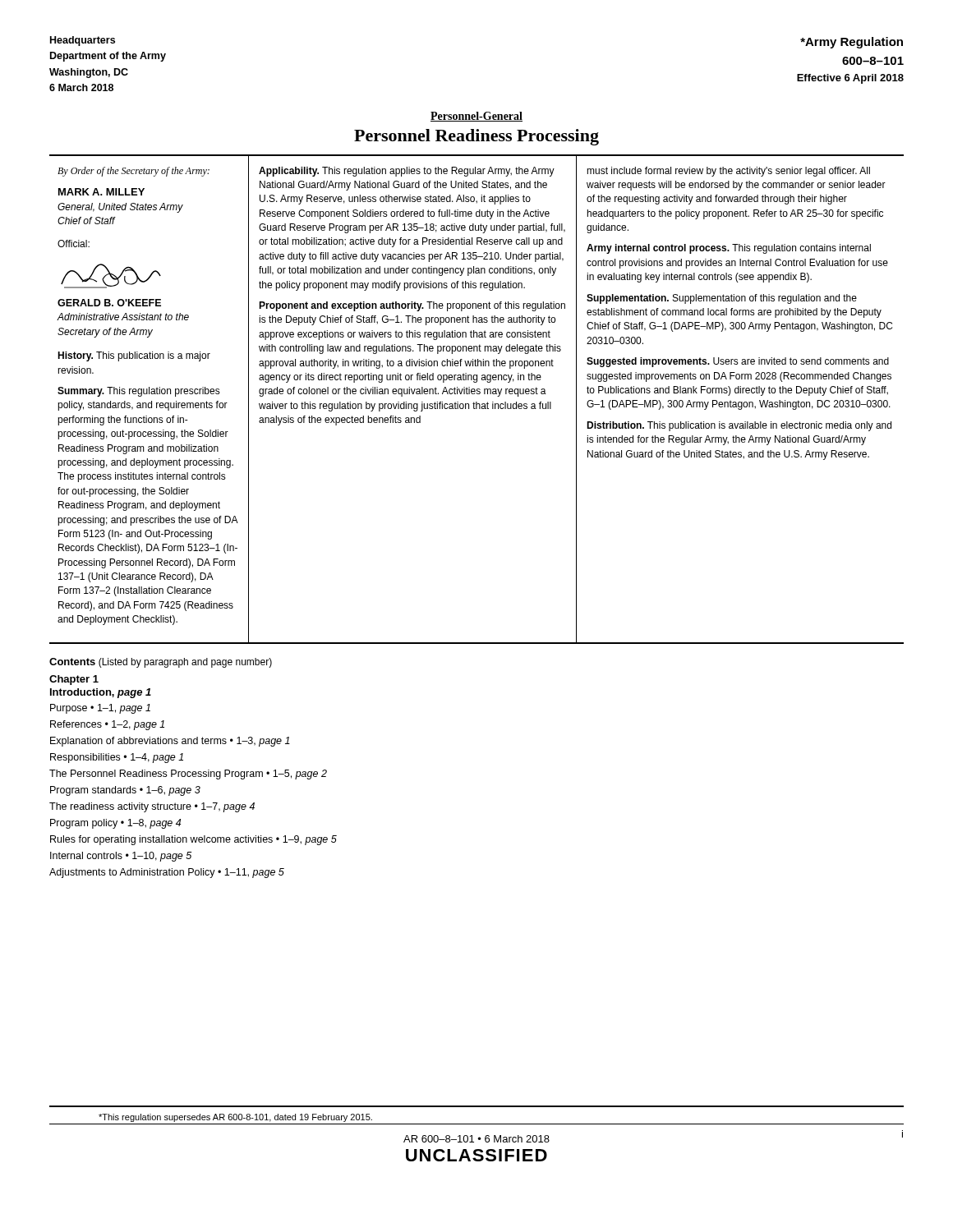Viewport: 953px width, 1232px height.
Task: Point to the block beginning "Explanation of abbreviations and terms"
Action: point(170,741)
